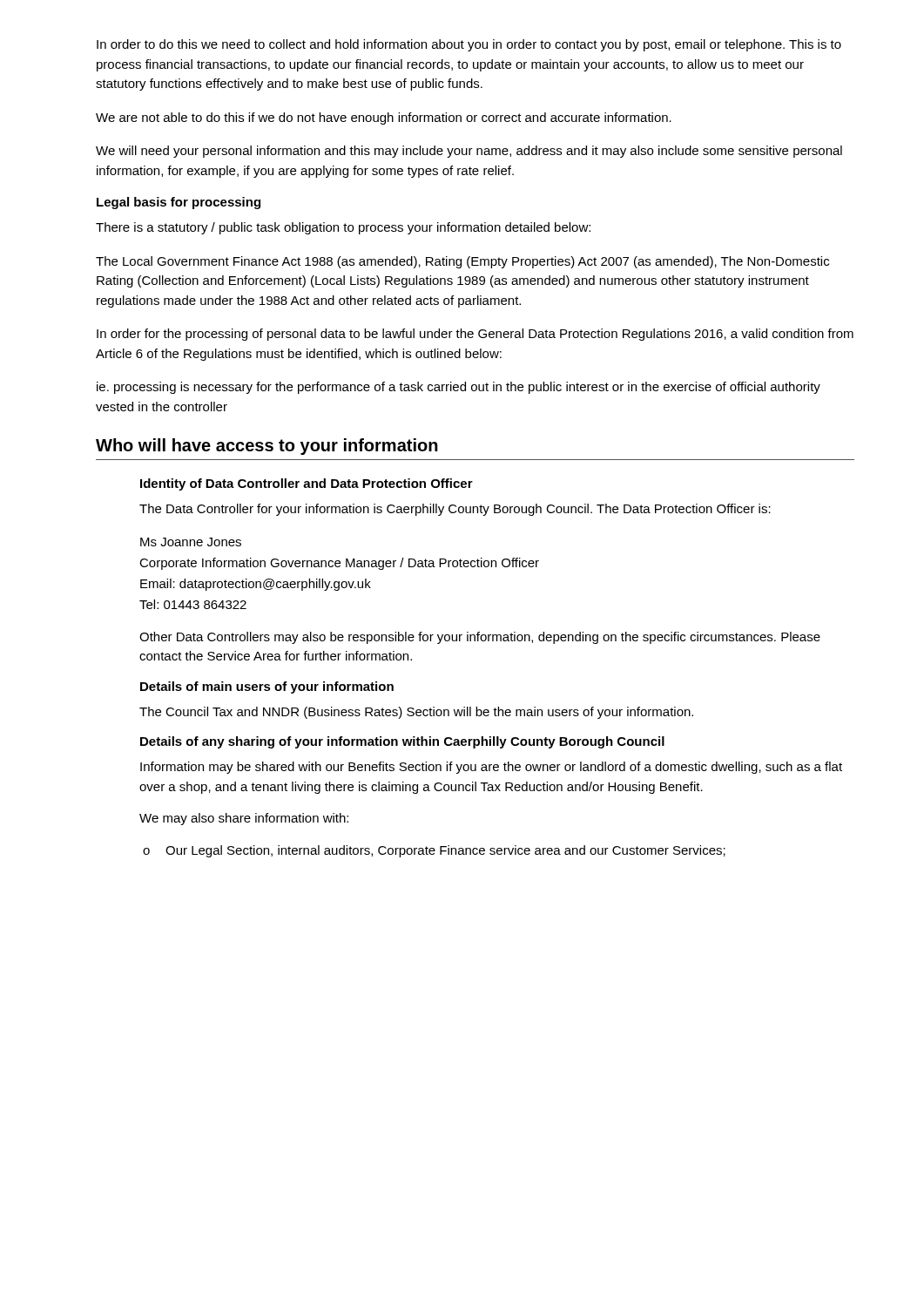Point to the block beginning "The Local Government Finance Act 1988 (as amended),"
The image size is (924, 1307).
point(463,280)
